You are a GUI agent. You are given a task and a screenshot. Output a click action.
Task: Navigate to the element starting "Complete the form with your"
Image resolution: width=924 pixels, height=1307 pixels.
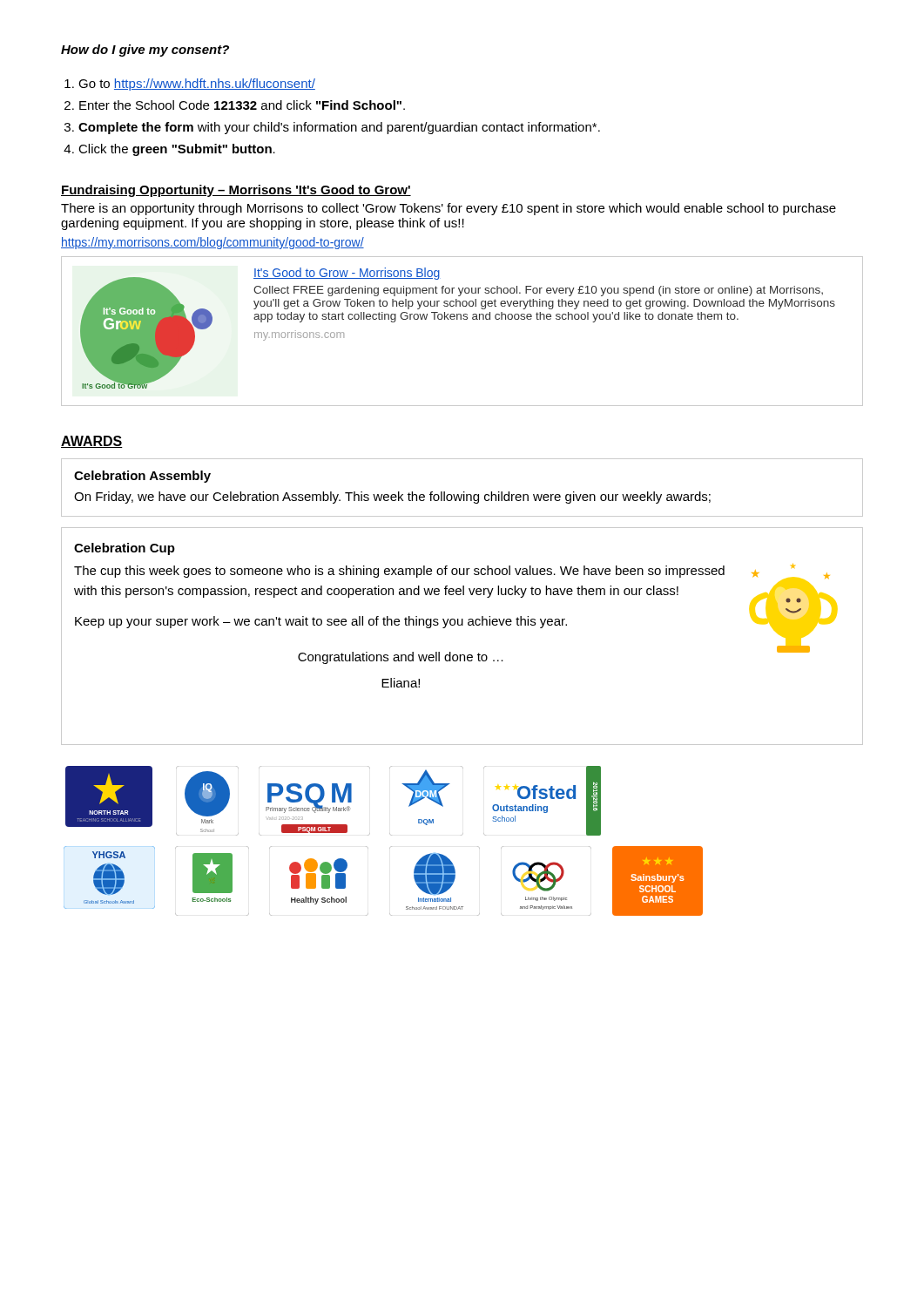[x=340, y=127]
